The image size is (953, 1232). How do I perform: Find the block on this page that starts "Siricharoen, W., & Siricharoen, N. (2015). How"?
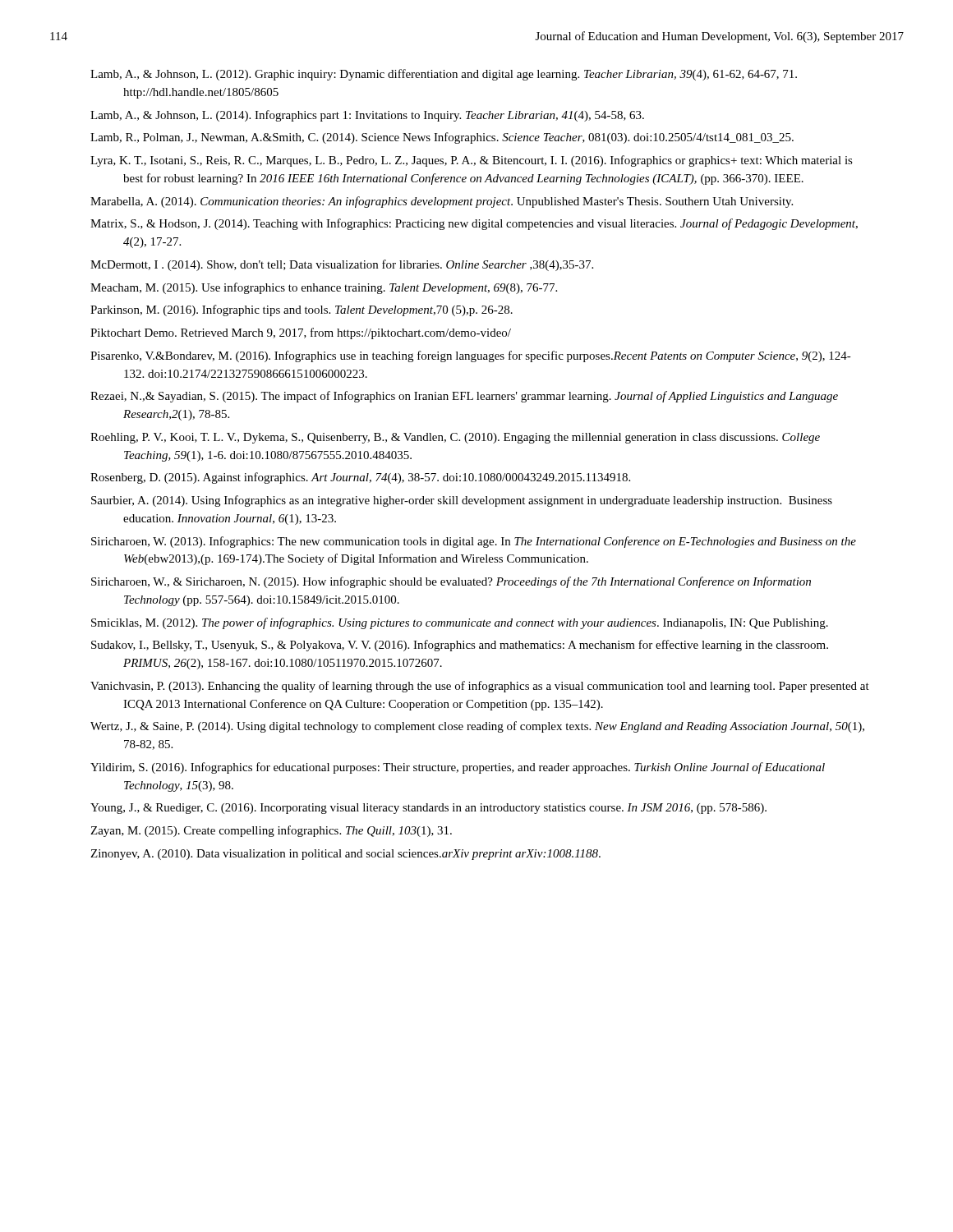point(451,590)
